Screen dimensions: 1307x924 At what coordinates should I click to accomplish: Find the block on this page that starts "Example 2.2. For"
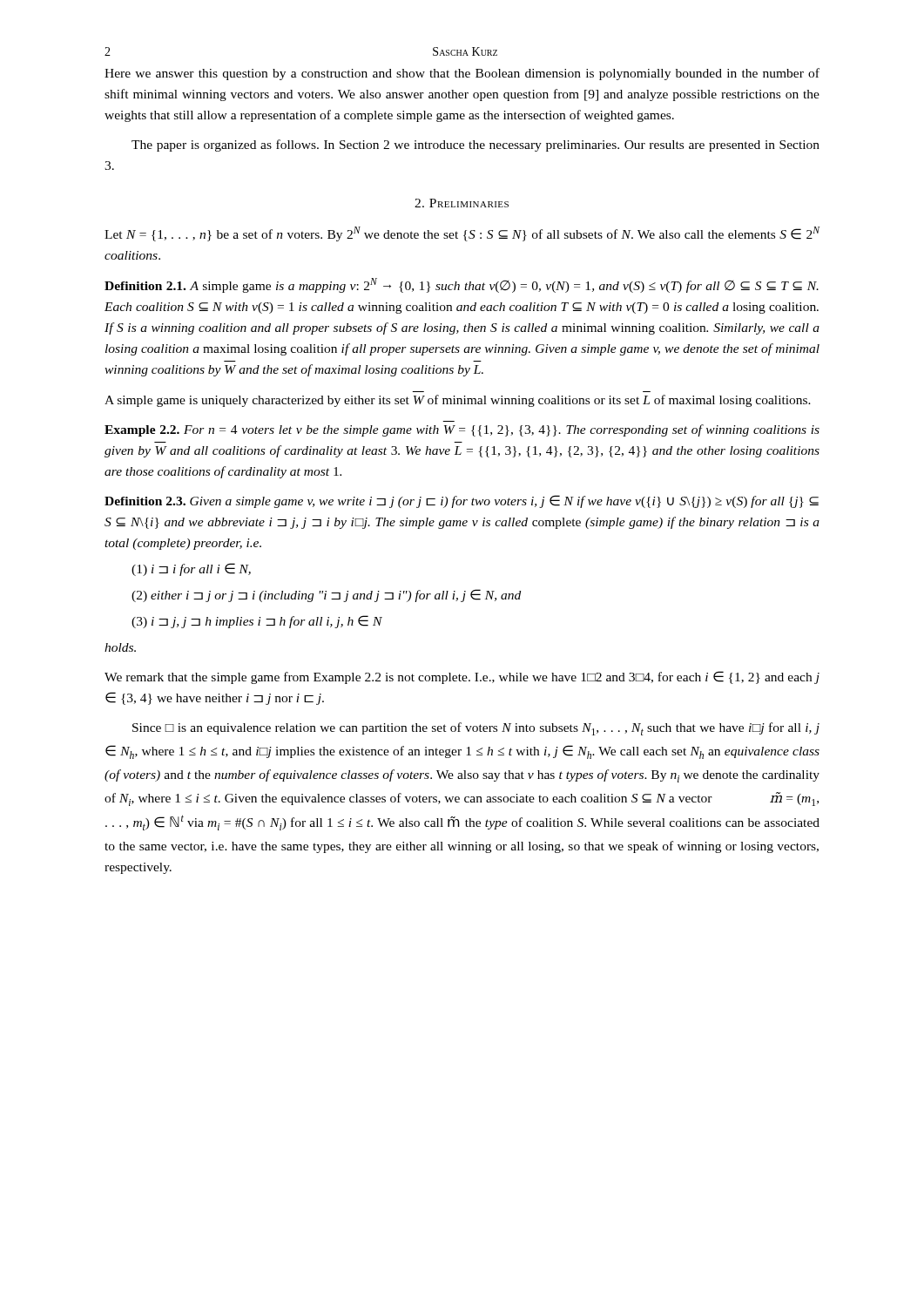point(462,450)
